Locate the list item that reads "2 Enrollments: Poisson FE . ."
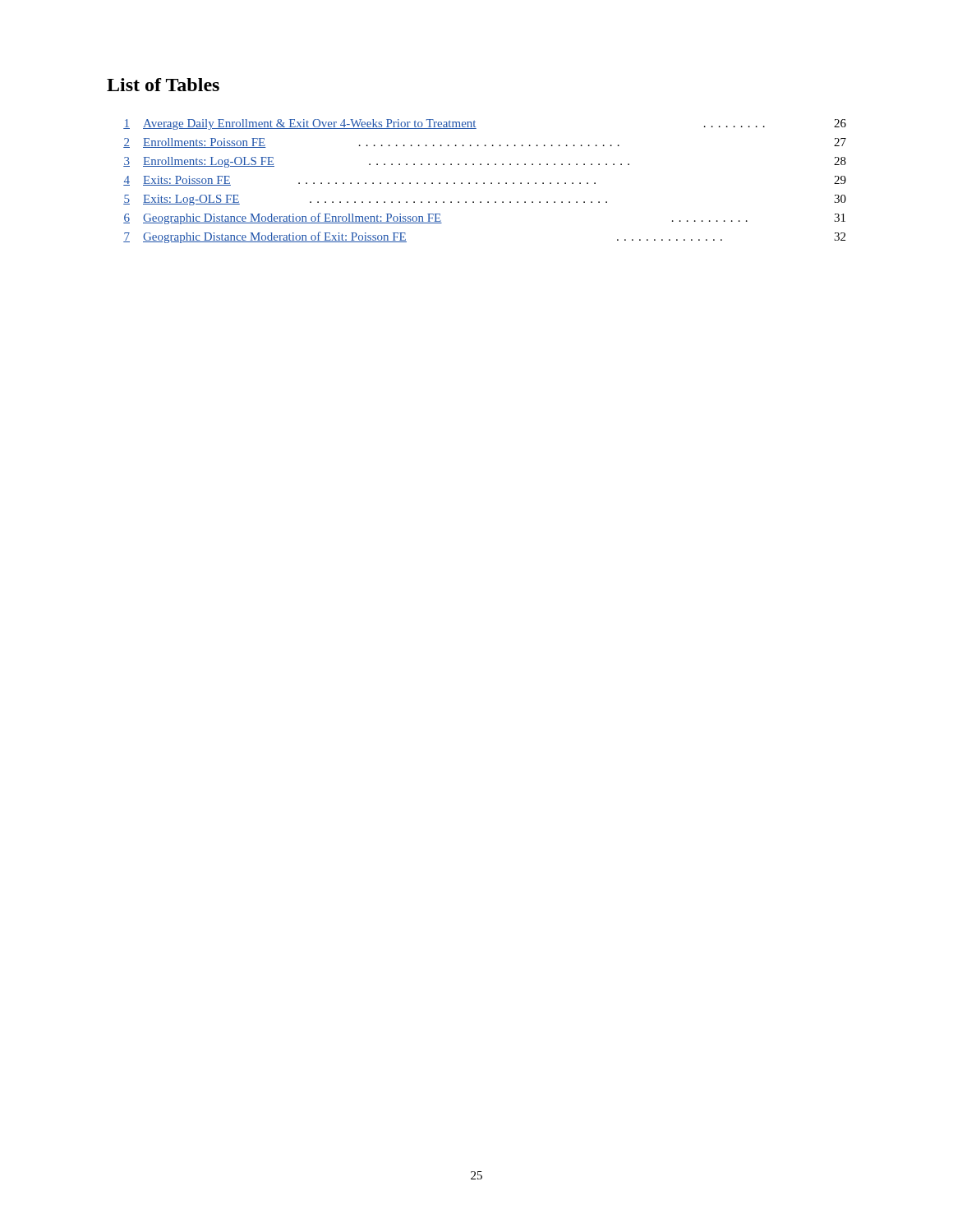953x1232 pixels. pos(476,142)
